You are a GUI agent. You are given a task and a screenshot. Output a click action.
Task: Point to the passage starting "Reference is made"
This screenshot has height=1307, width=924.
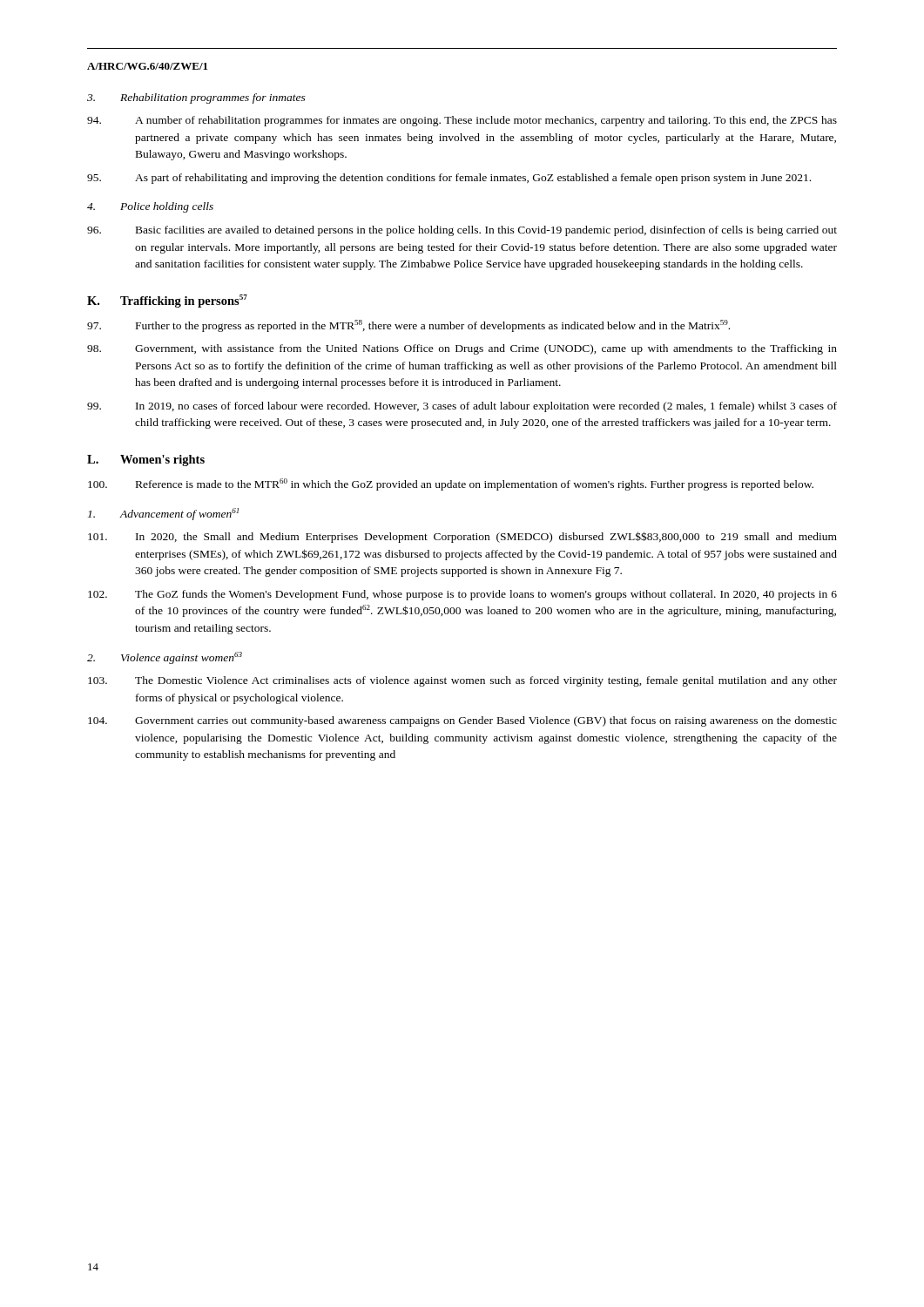click(x=462, y=484)
